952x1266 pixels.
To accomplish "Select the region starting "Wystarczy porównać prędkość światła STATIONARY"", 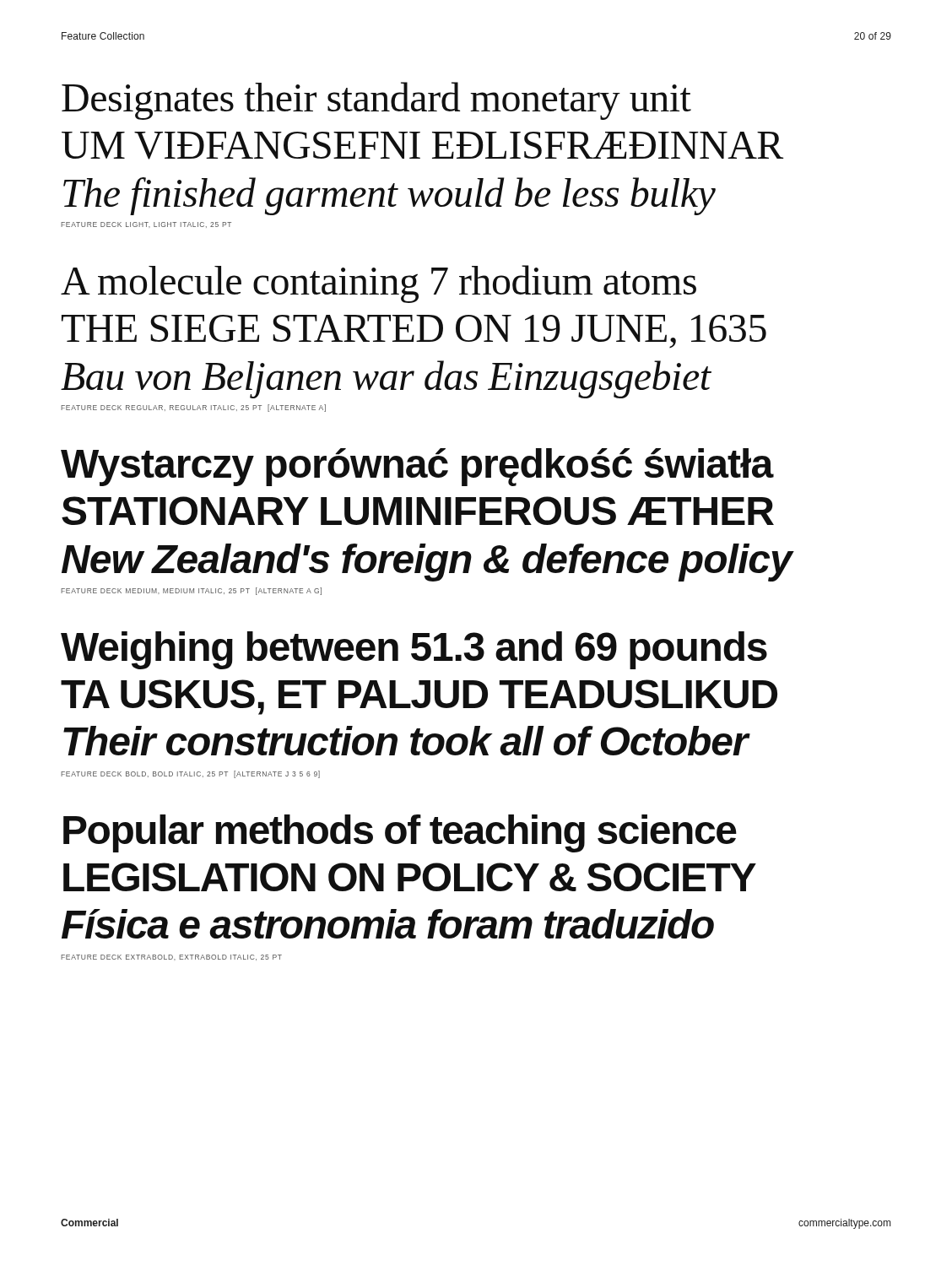I will pos(476,518).
